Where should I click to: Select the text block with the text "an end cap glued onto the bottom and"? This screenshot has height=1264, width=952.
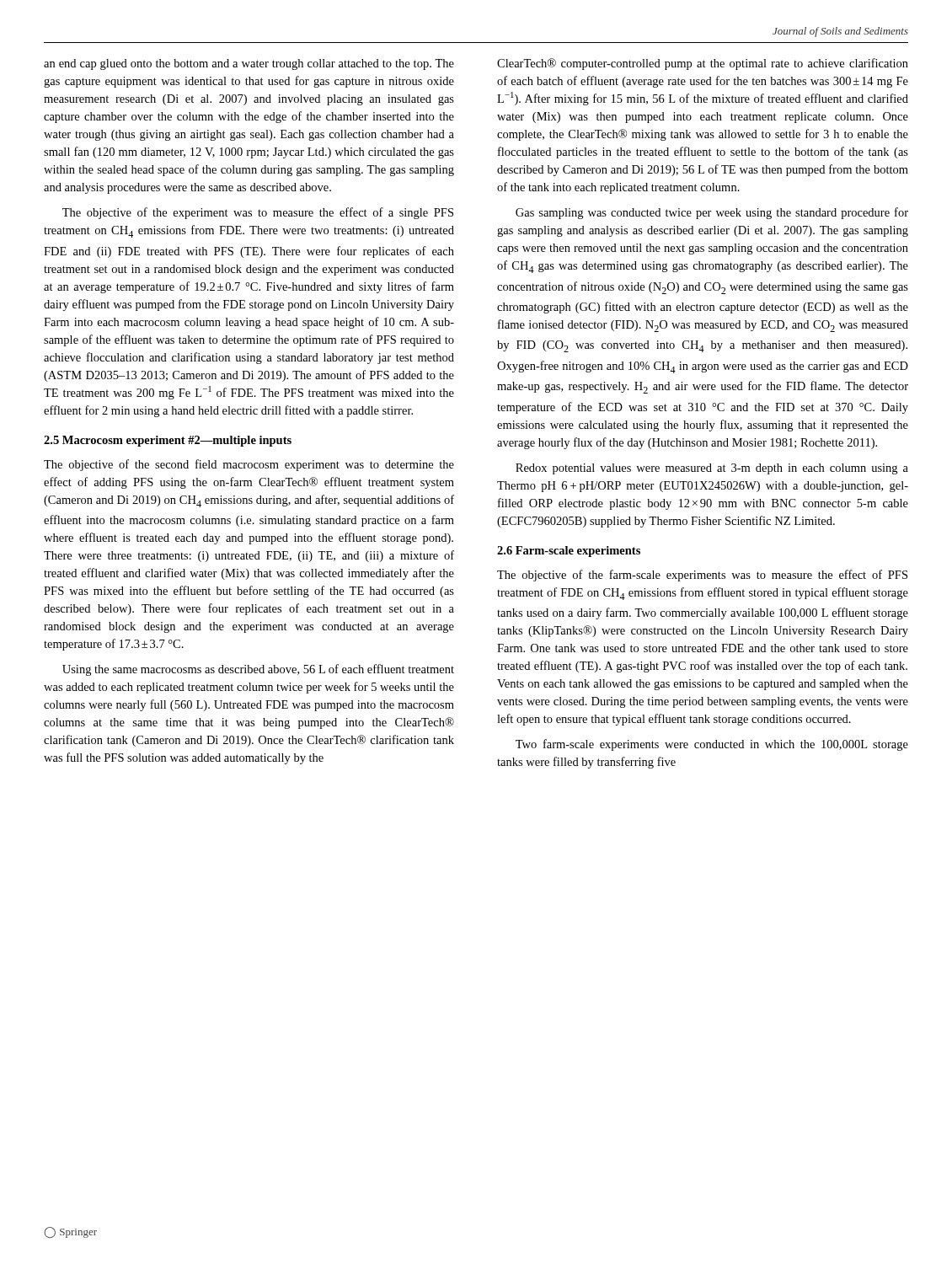click(249, 126)
